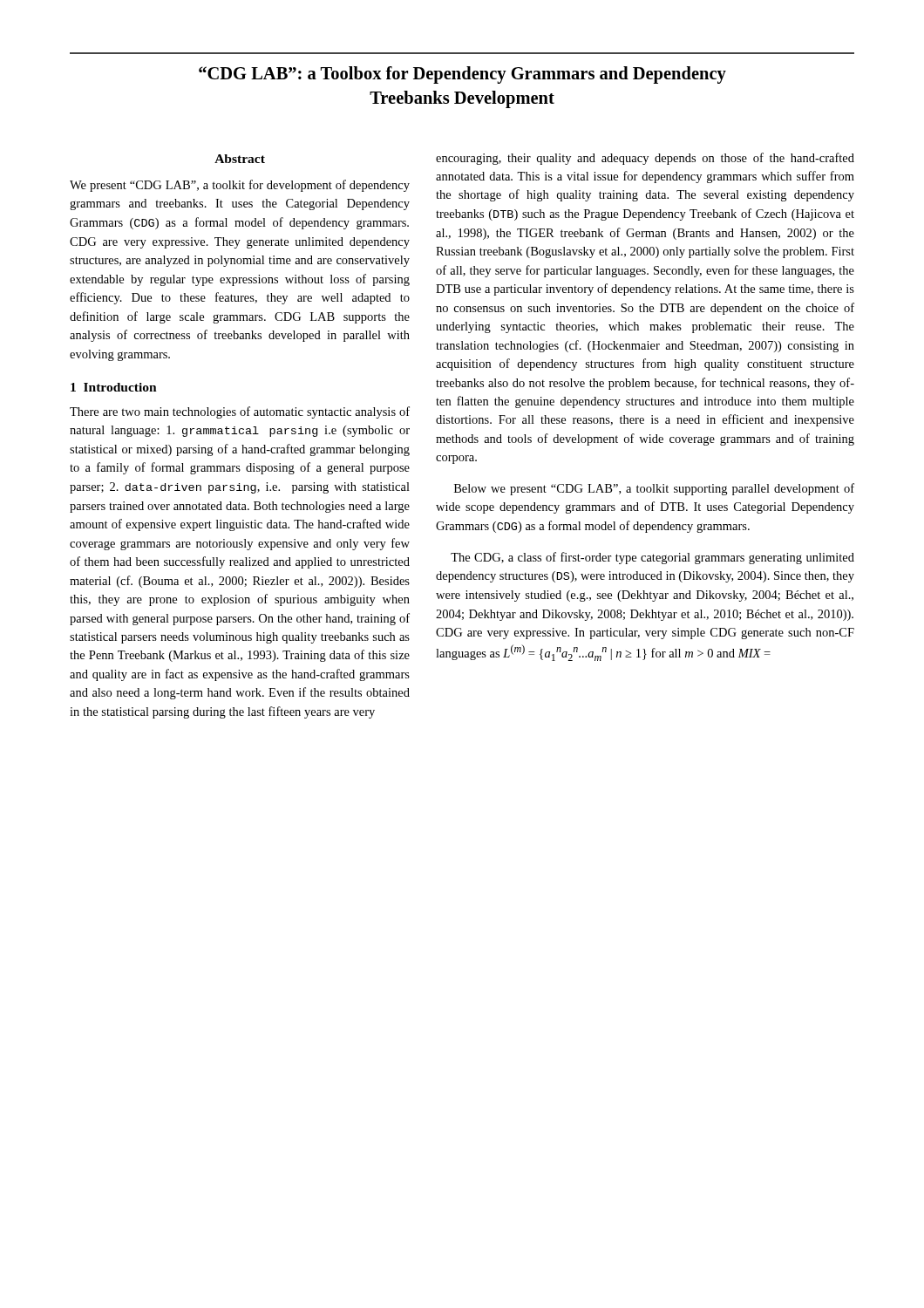The width and height of the screenshot is (924, 1308).
Task: Select the block starting "We present “CDG LAB”, a toolkit"
Action: point(240,269)
